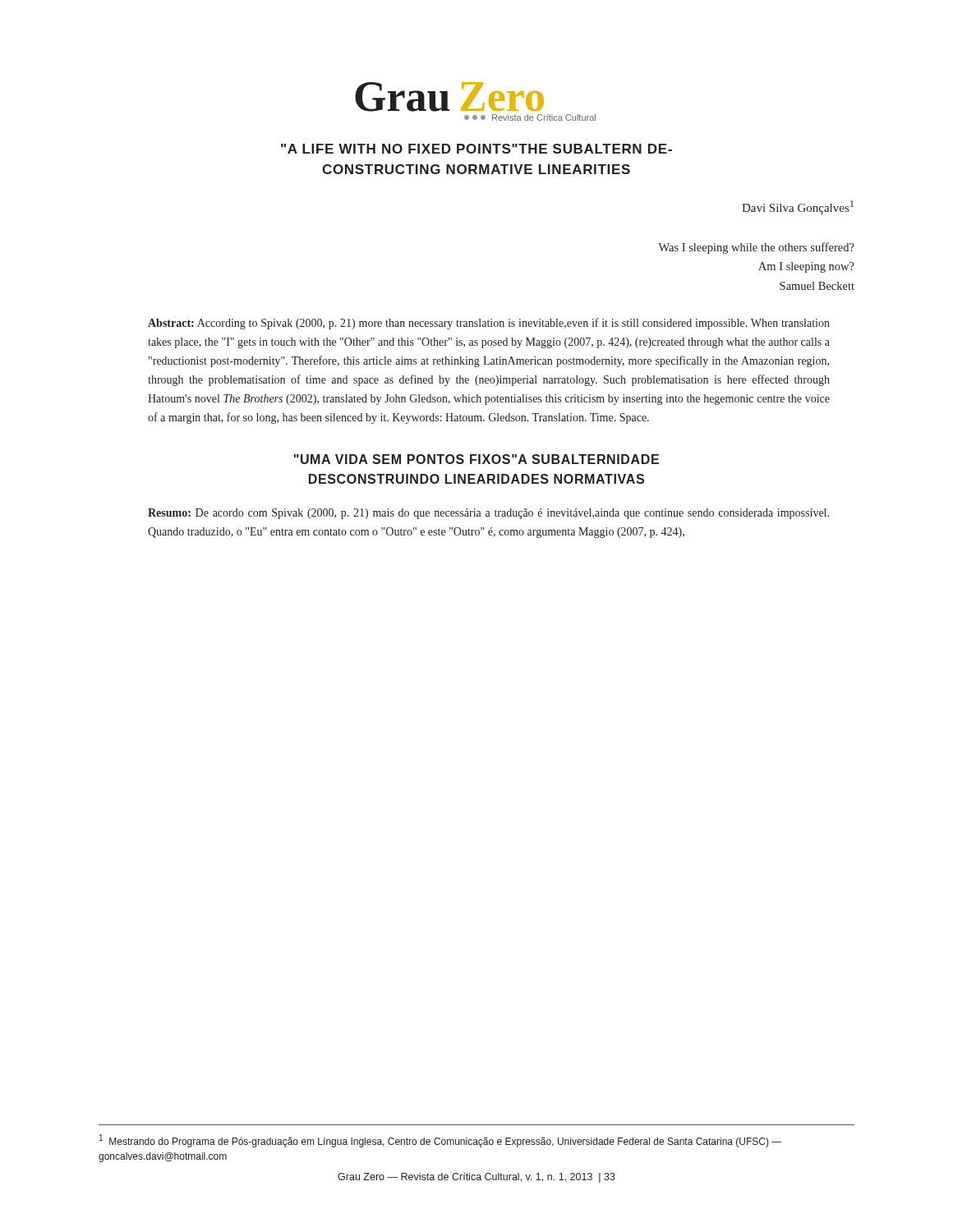Select the passage starting ""UMA VIDA SEM PONTOS"
Screen dimensions: 1232x953
pos(476,469)
